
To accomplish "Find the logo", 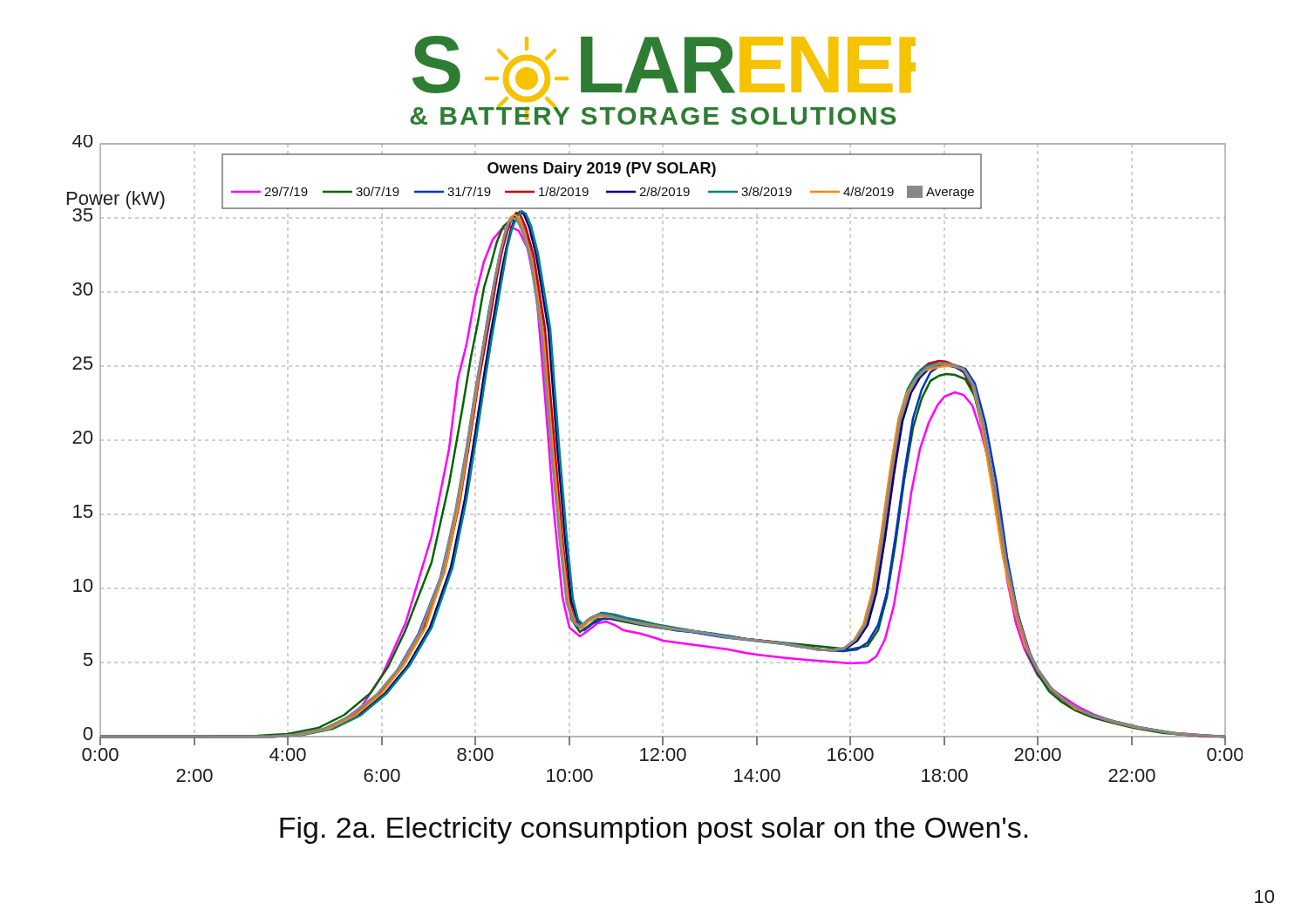I will coord(654,74).
